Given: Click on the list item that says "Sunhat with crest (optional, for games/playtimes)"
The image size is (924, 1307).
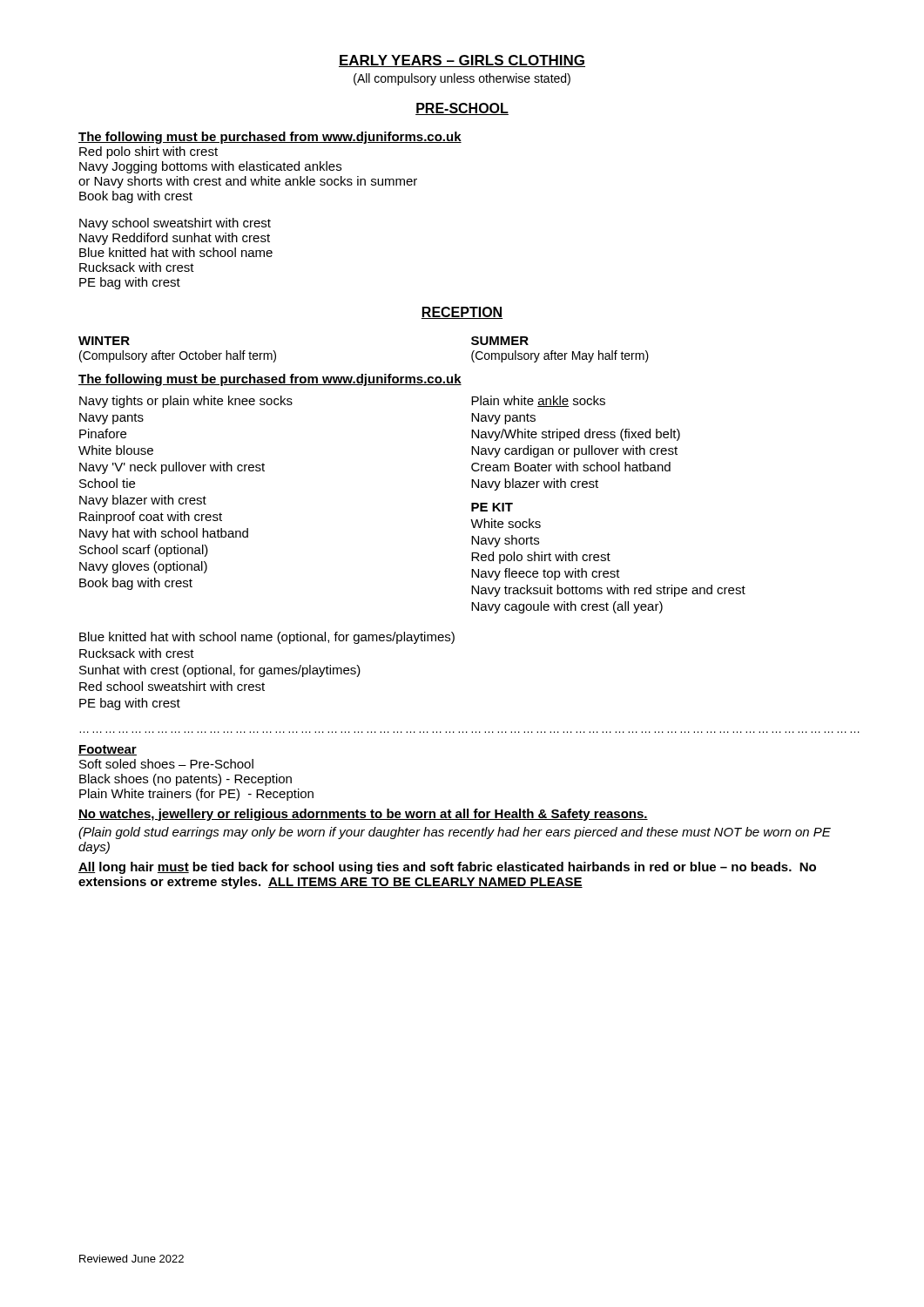Looking at the screenshot, I should pyautogui.click(x=220, y=670).
